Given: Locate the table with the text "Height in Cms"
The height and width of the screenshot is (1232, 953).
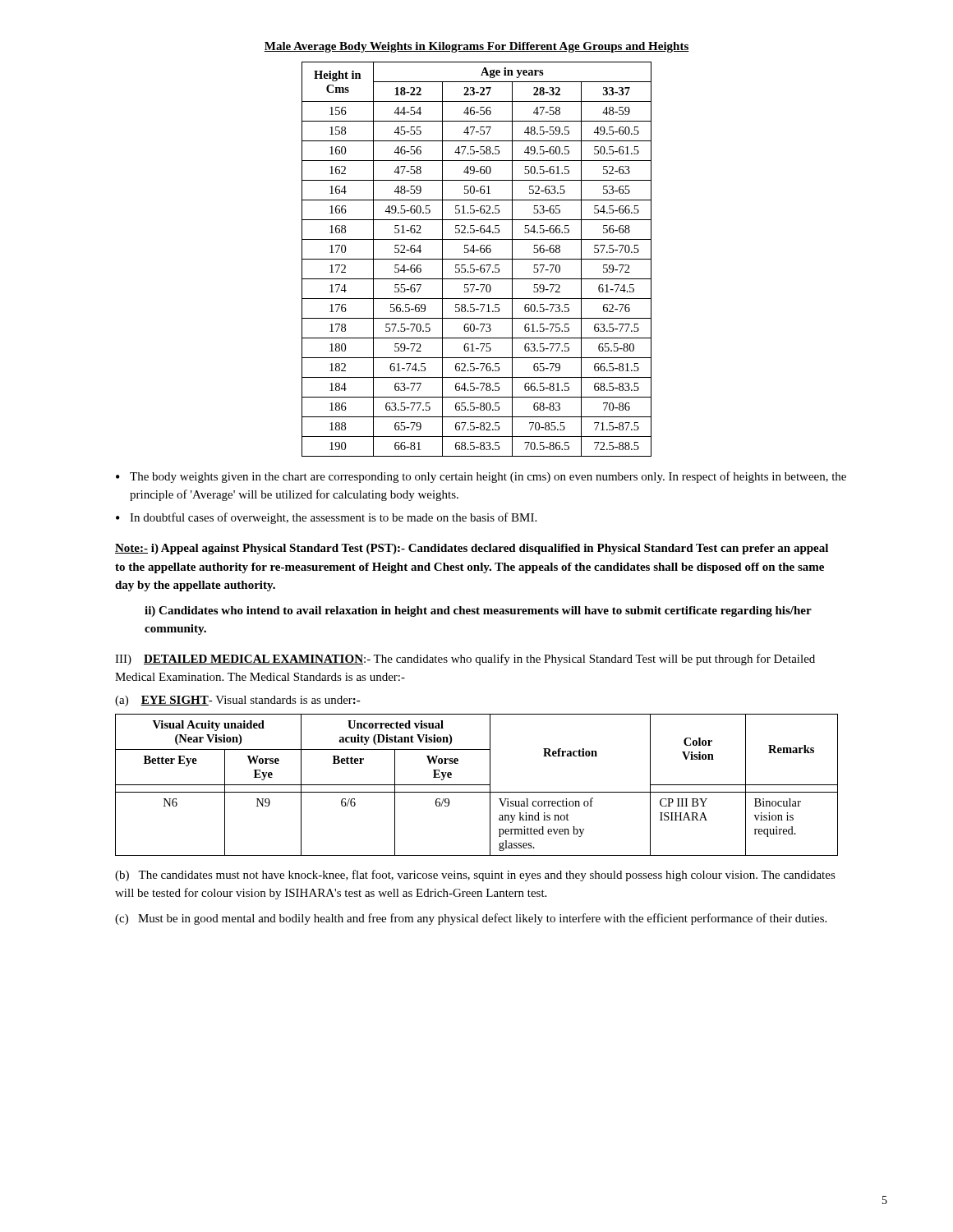Looking at the screenshot, I should pyautogui.click(x=476, y=259).
